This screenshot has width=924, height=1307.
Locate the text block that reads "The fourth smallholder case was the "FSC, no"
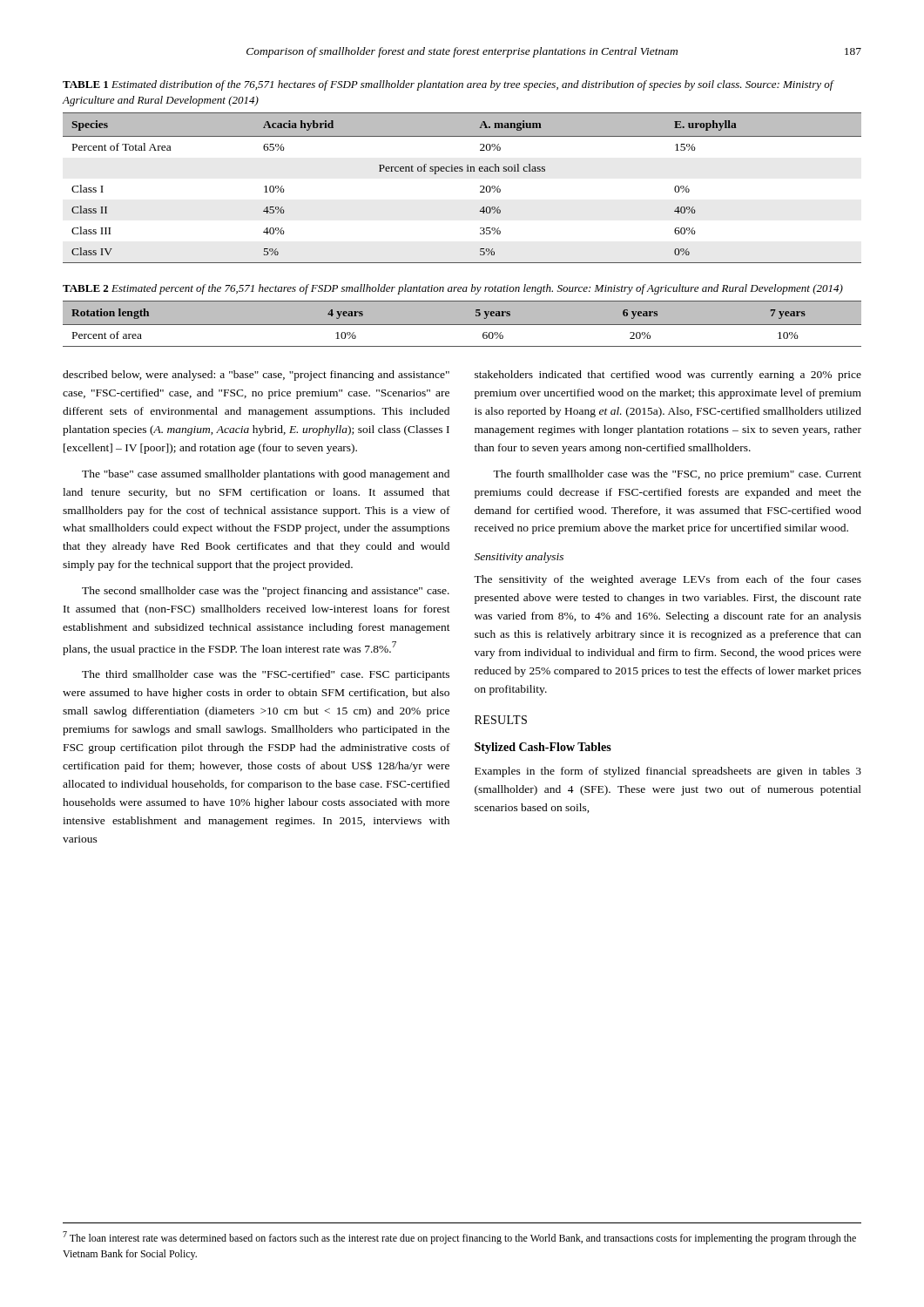click(668, 501)
